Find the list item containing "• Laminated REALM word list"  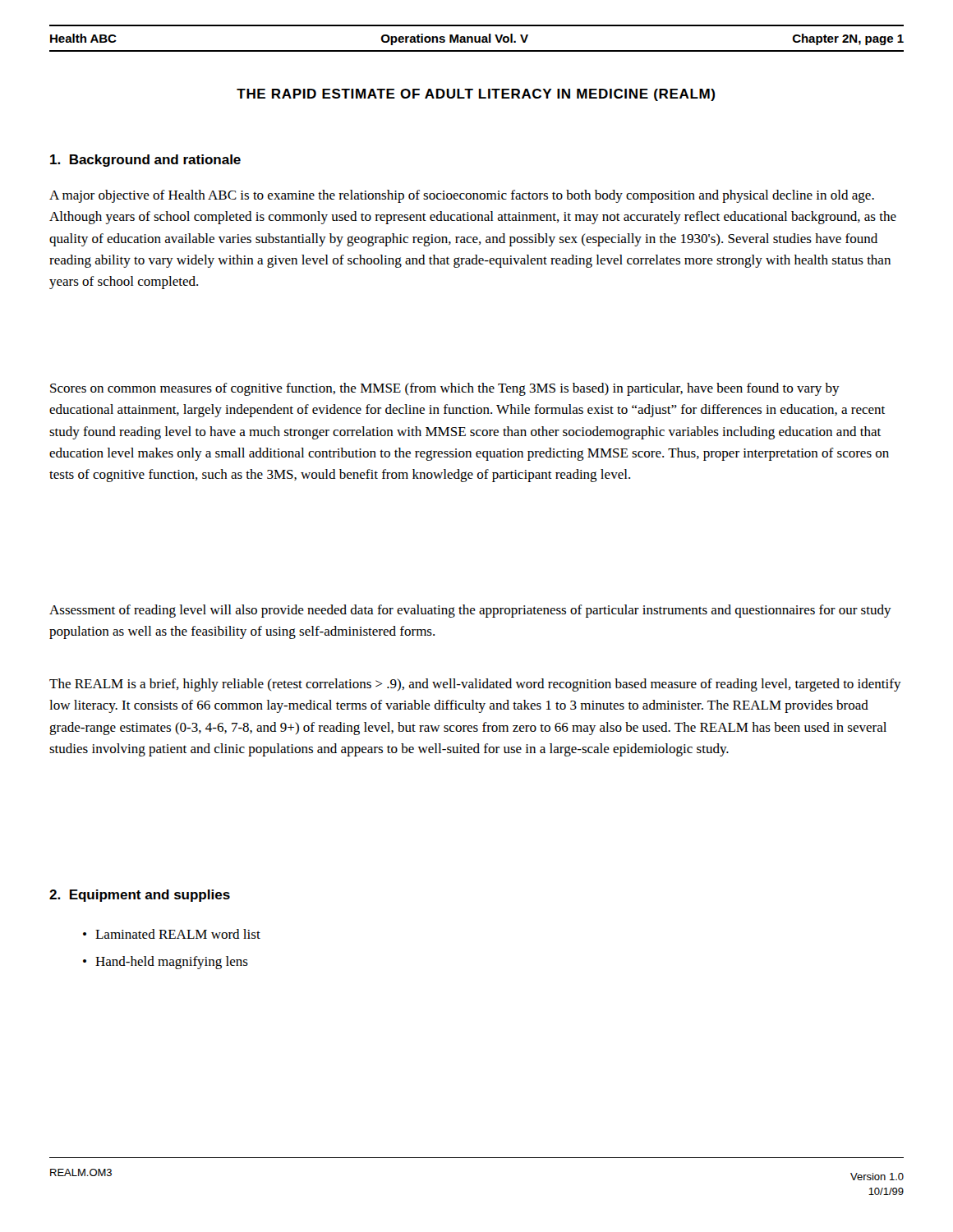point(171,935)
